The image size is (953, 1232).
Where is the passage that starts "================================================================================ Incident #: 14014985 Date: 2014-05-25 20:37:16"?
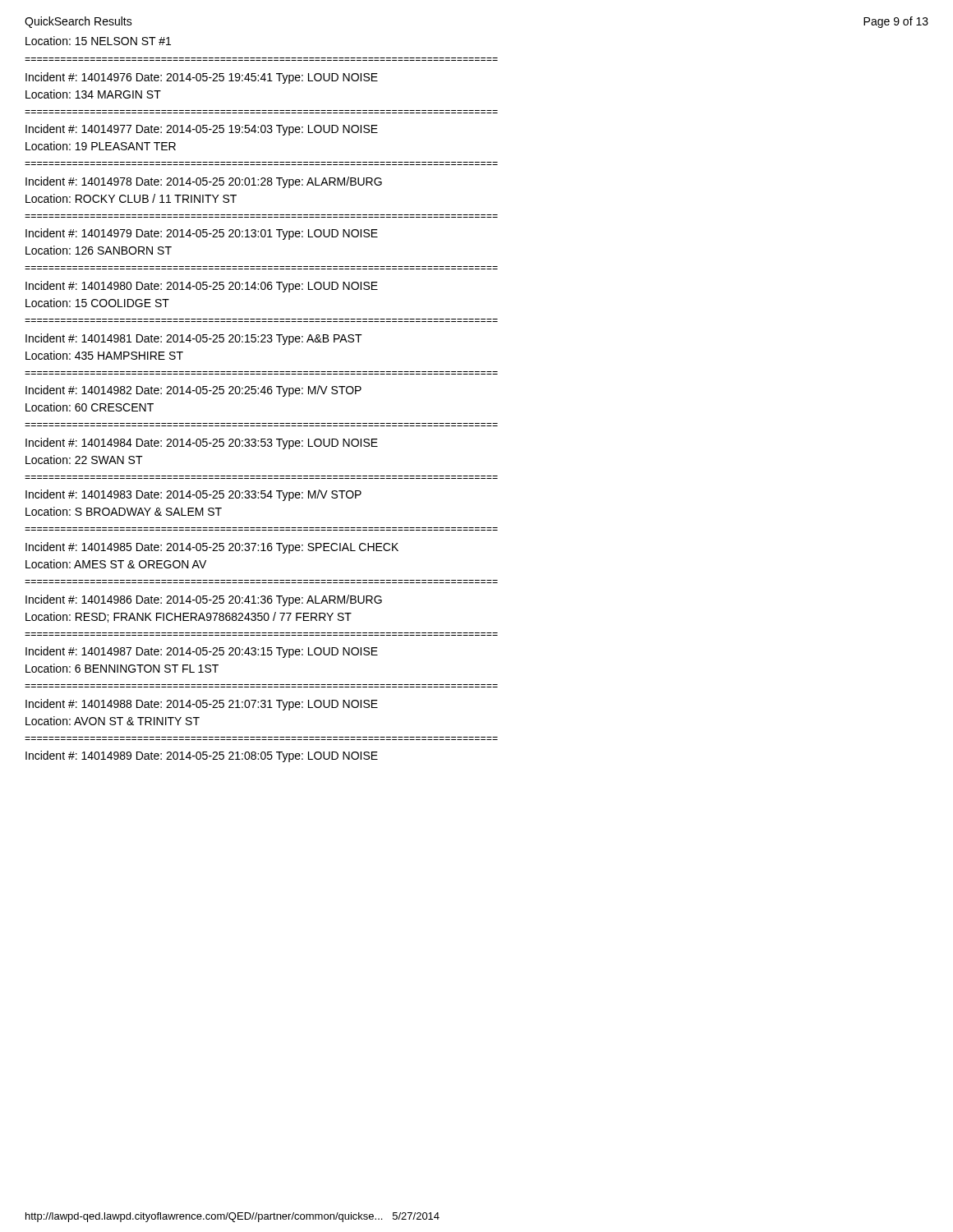pyautogui.click(x=212, y=548)
